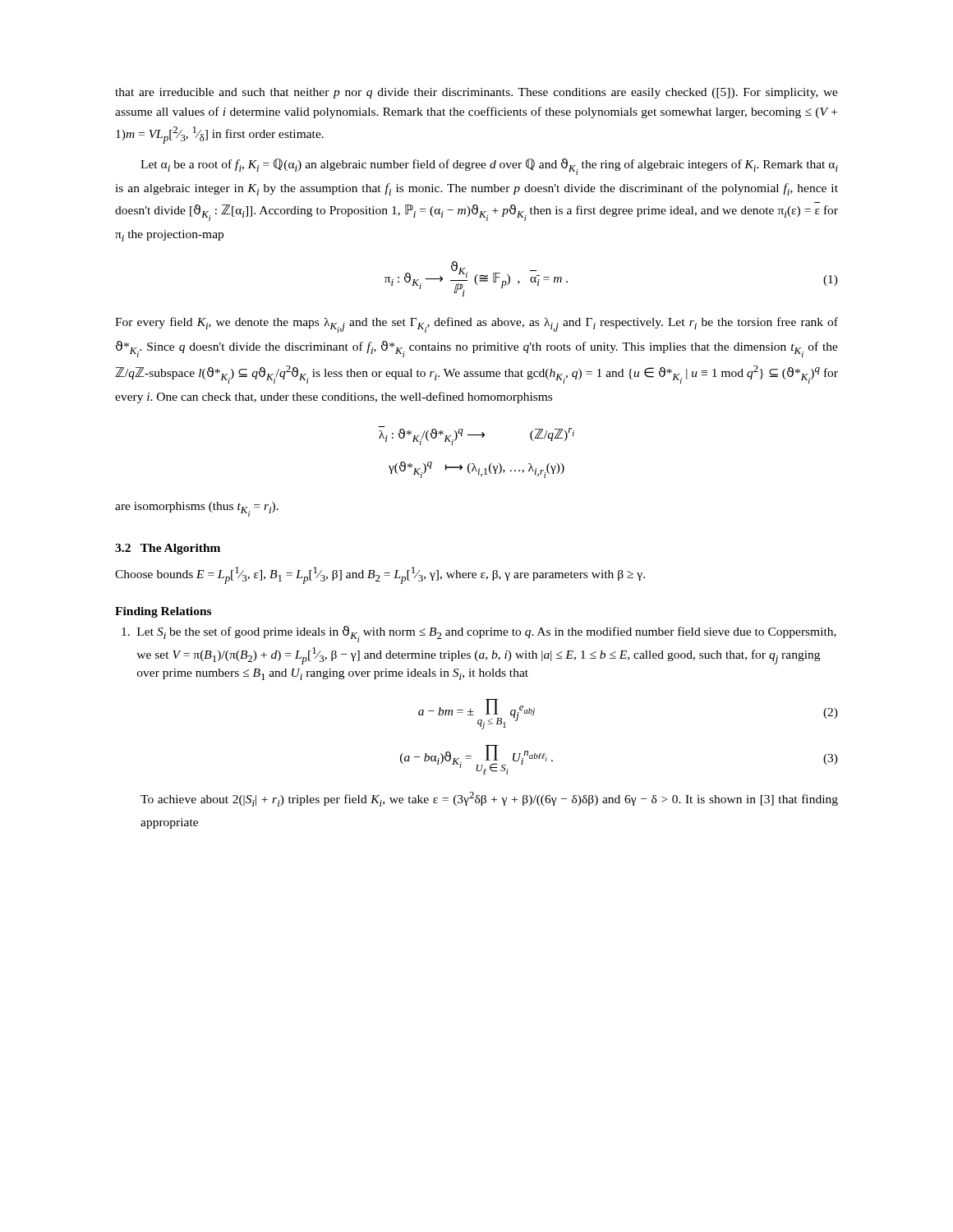Locate the region starting "λi : ϑ*Ki/(ϑ*Ki)q ⟶"
Image resolution: width=953 pixels, height=1232 pixels.
click(476, 436)
